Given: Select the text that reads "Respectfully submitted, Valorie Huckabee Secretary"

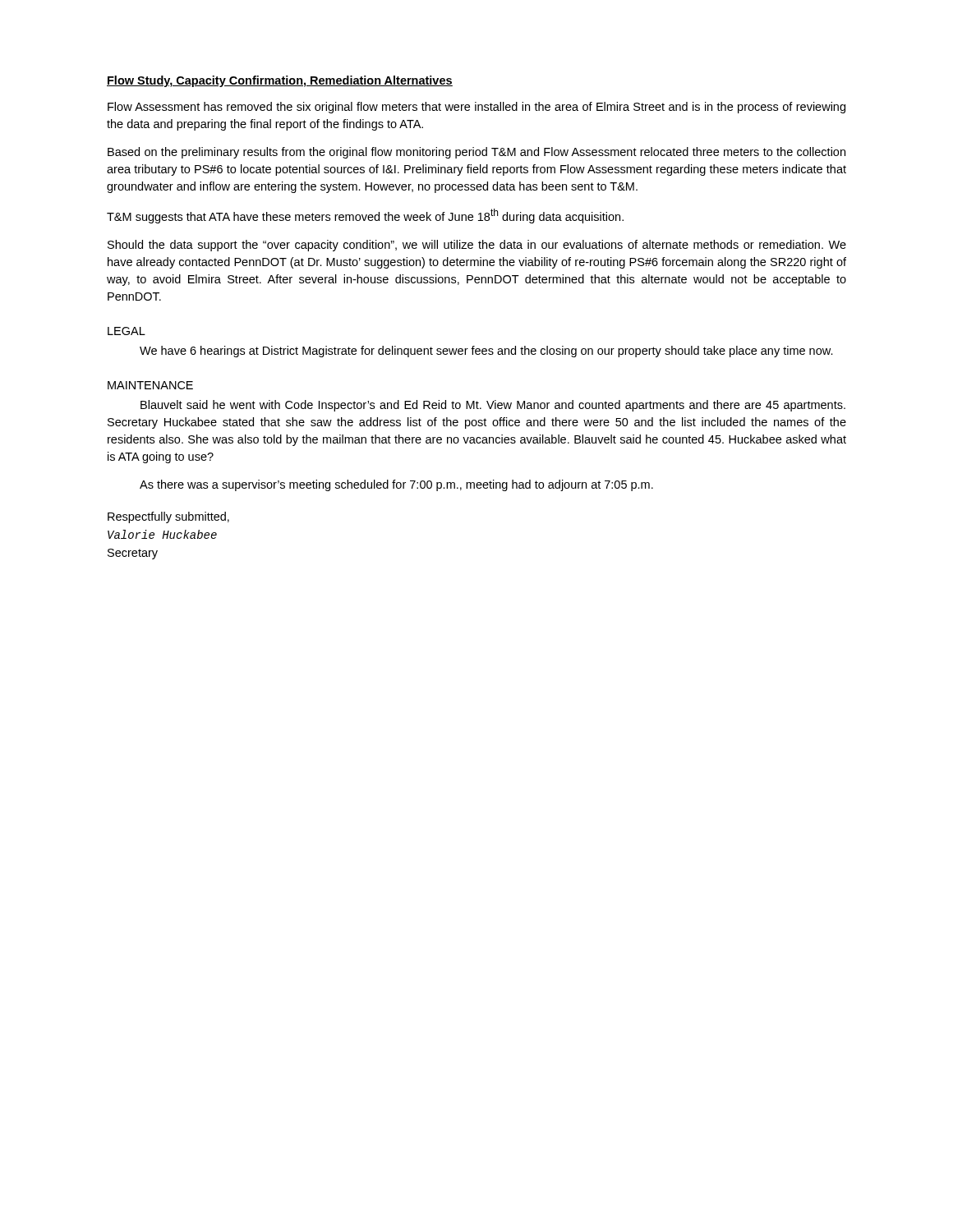Looking at the screenshot, I should click(168, 535).
